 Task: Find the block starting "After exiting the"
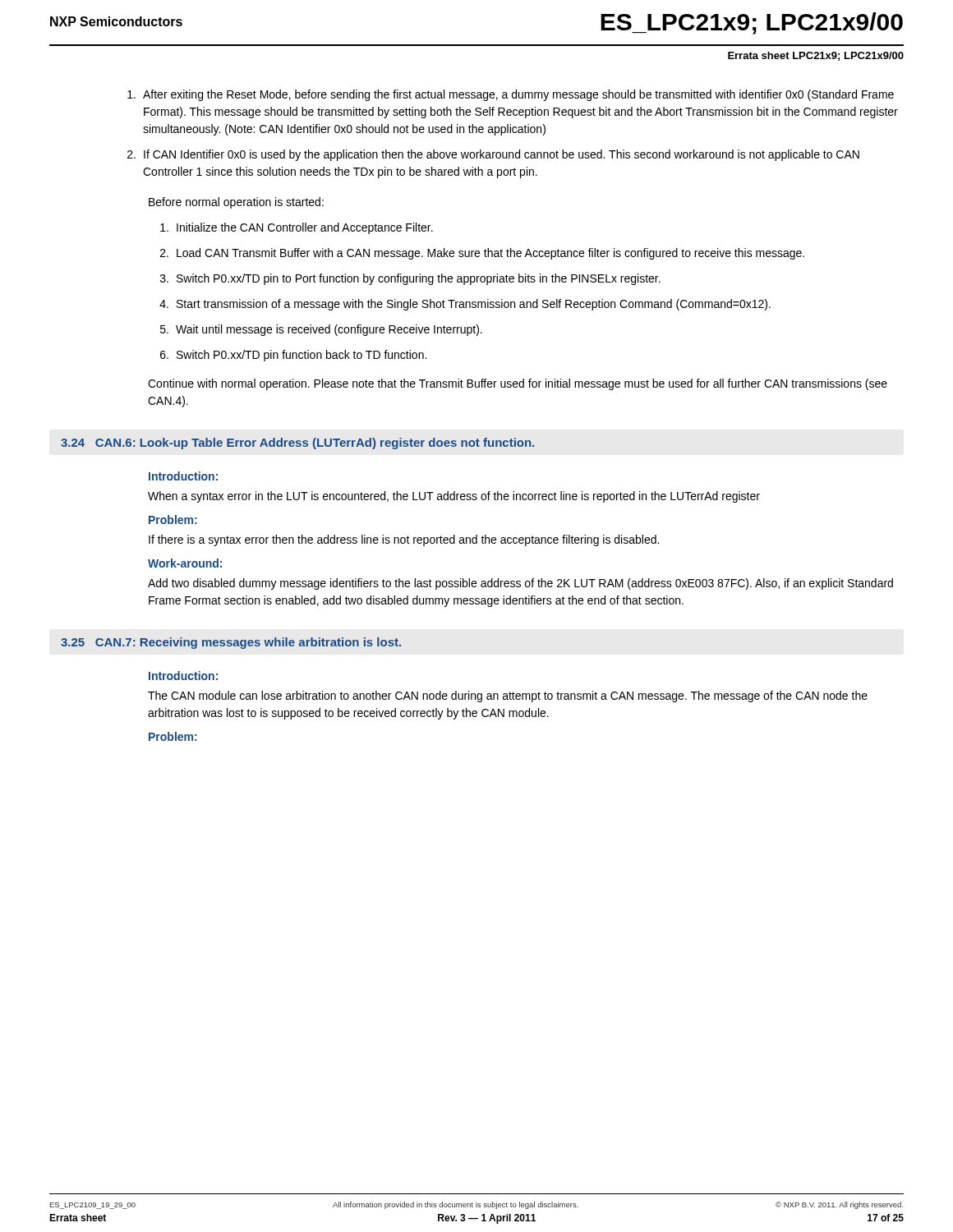click(509, 112)
